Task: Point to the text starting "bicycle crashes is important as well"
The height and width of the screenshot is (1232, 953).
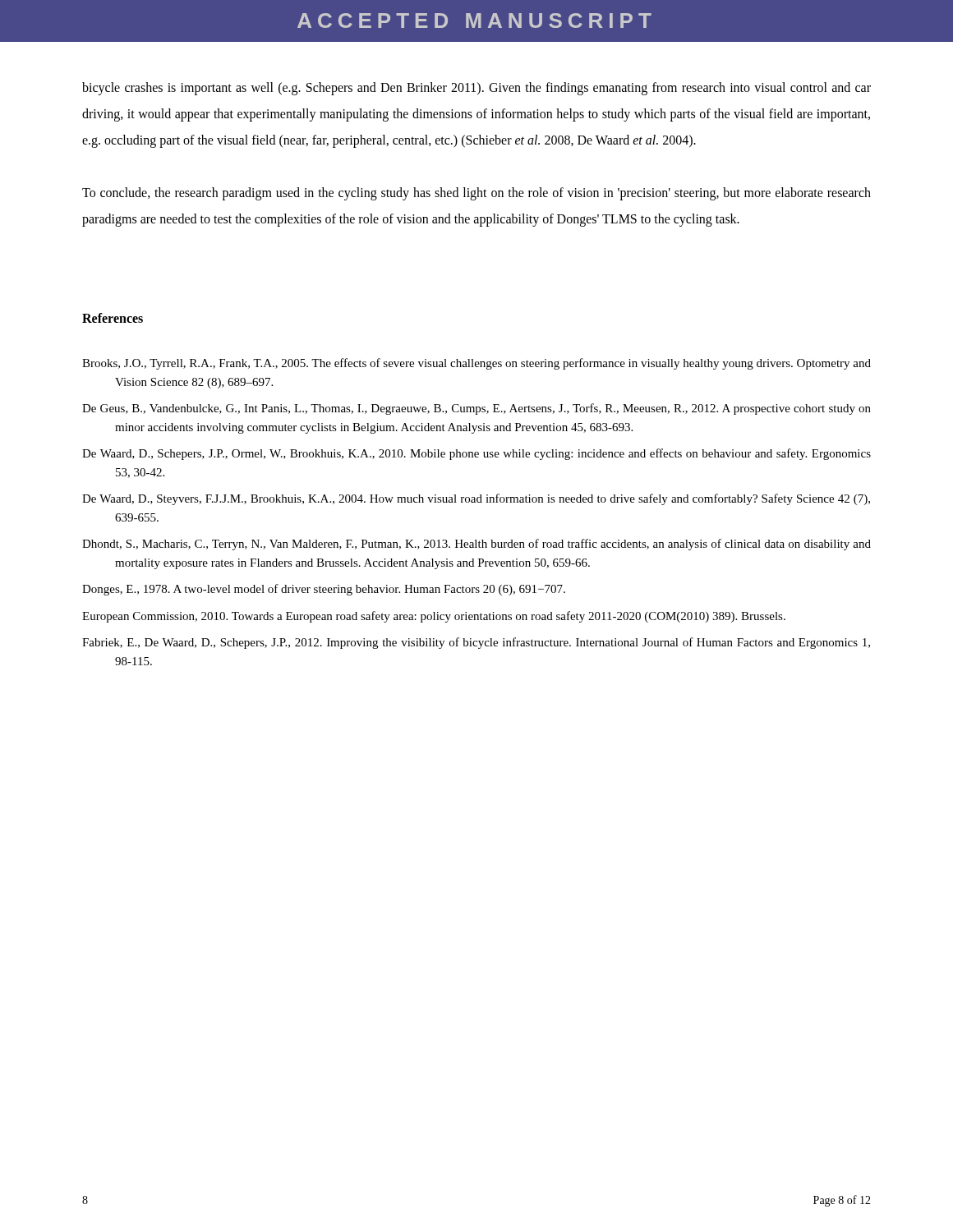Action: [476, 114]
